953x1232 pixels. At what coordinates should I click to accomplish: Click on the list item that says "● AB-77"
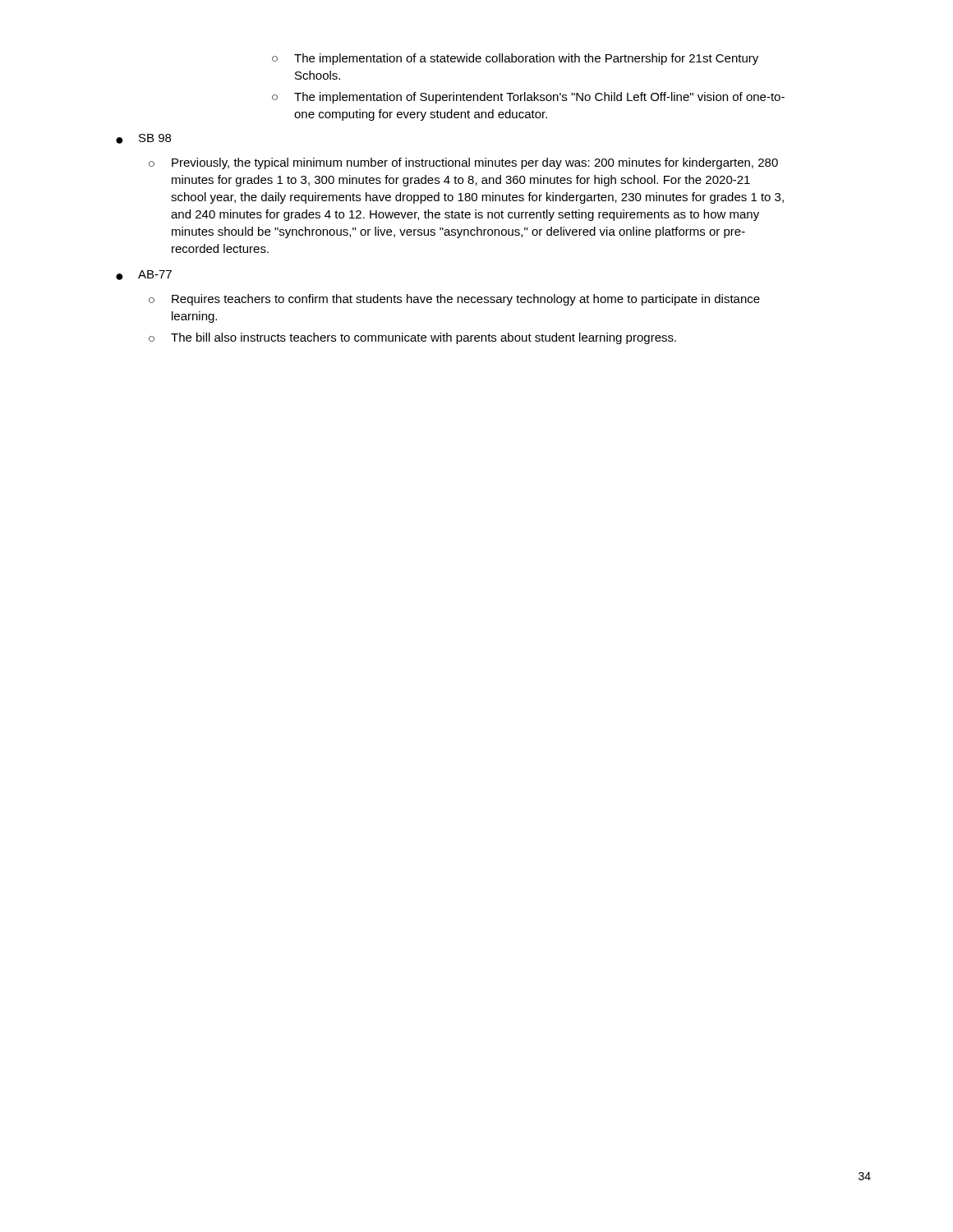point(144,275)
